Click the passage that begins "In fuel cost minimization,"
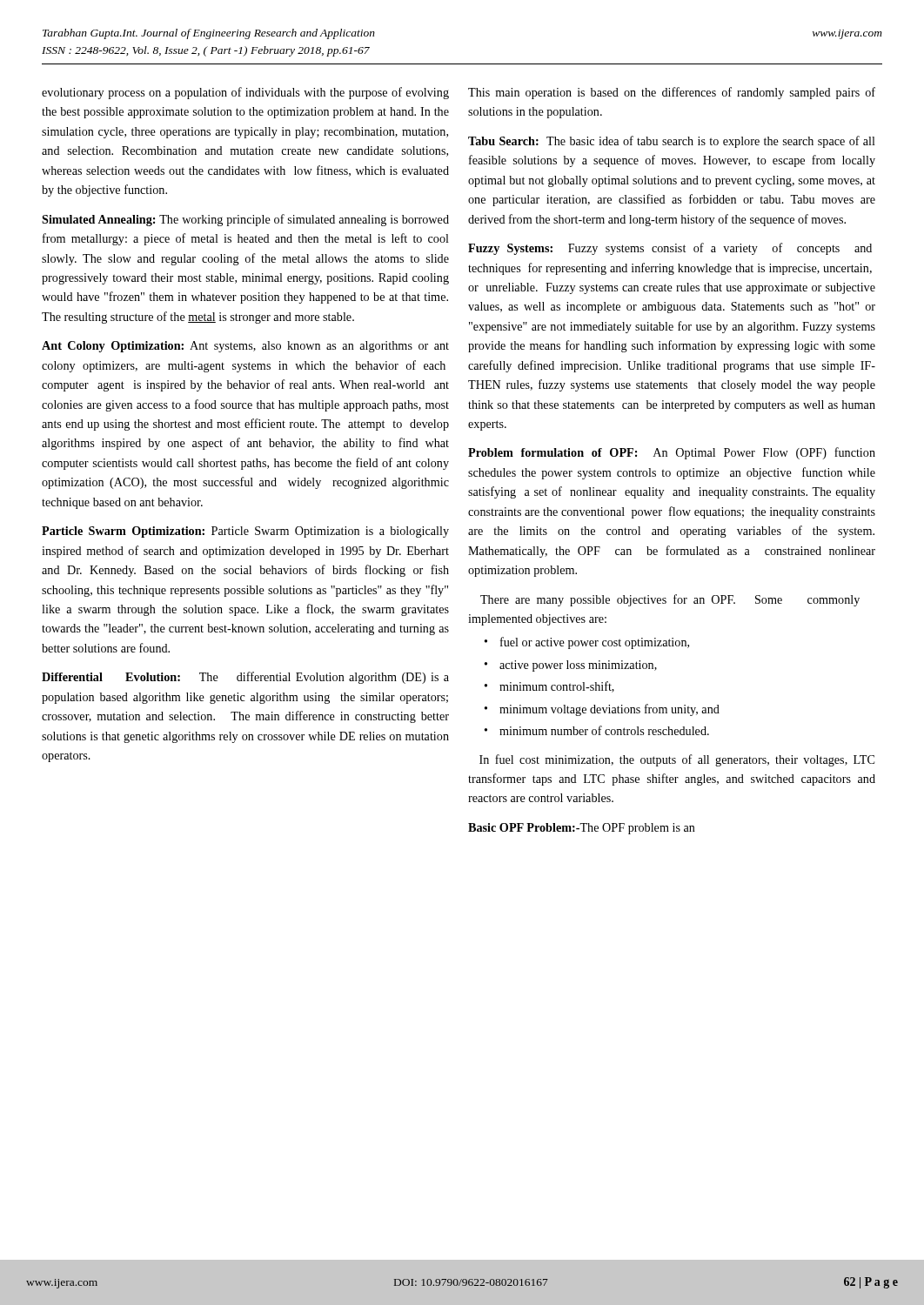This screenshot has width=924, height=1305. [672, 779]
